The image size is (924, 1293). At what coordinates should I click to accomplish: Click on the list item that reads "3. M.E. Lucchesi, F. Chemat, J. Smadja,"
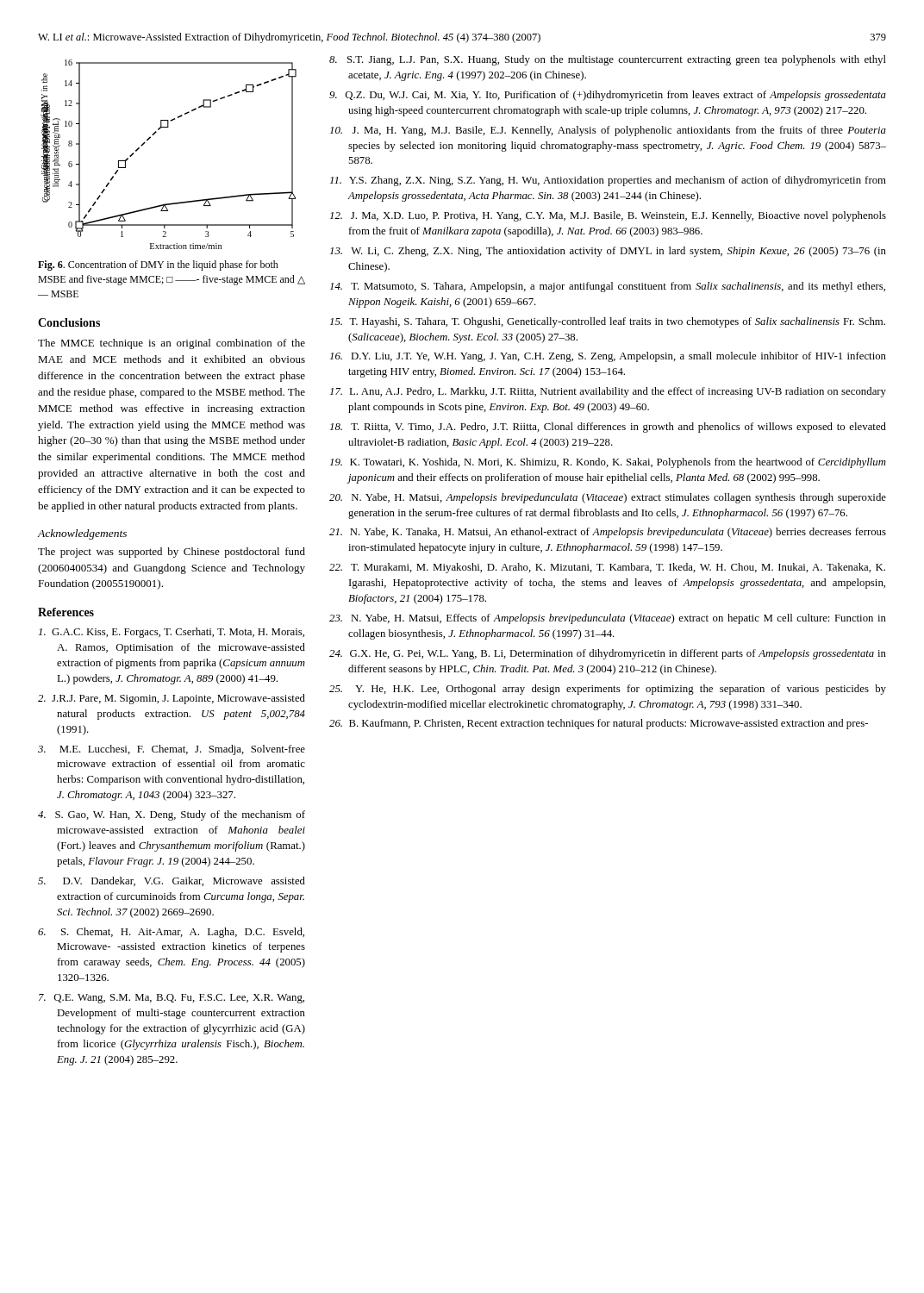tap(171, 772)
